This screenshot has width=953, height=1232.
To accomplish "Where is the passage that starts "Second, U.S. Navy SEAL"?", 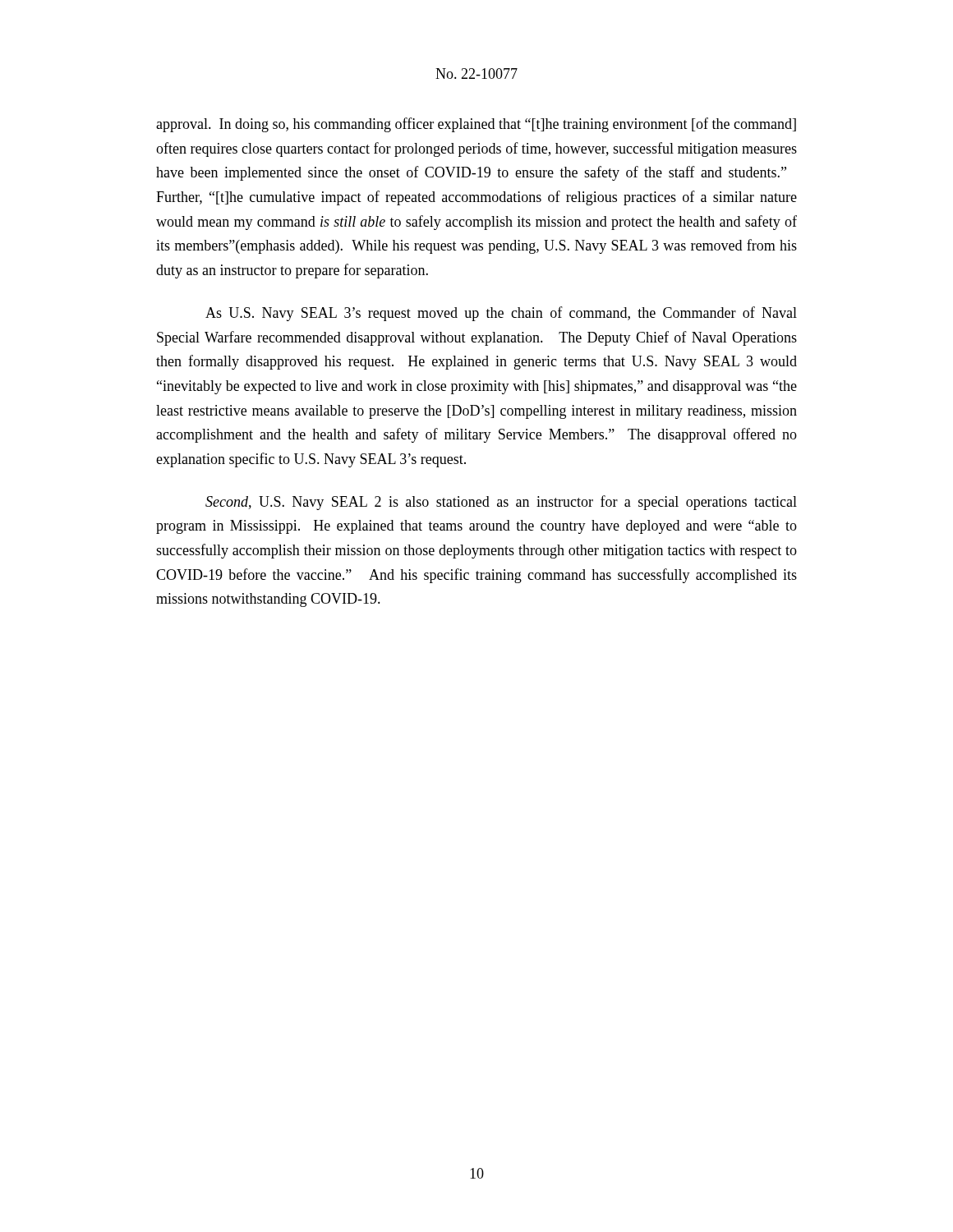I will (476, 550).
